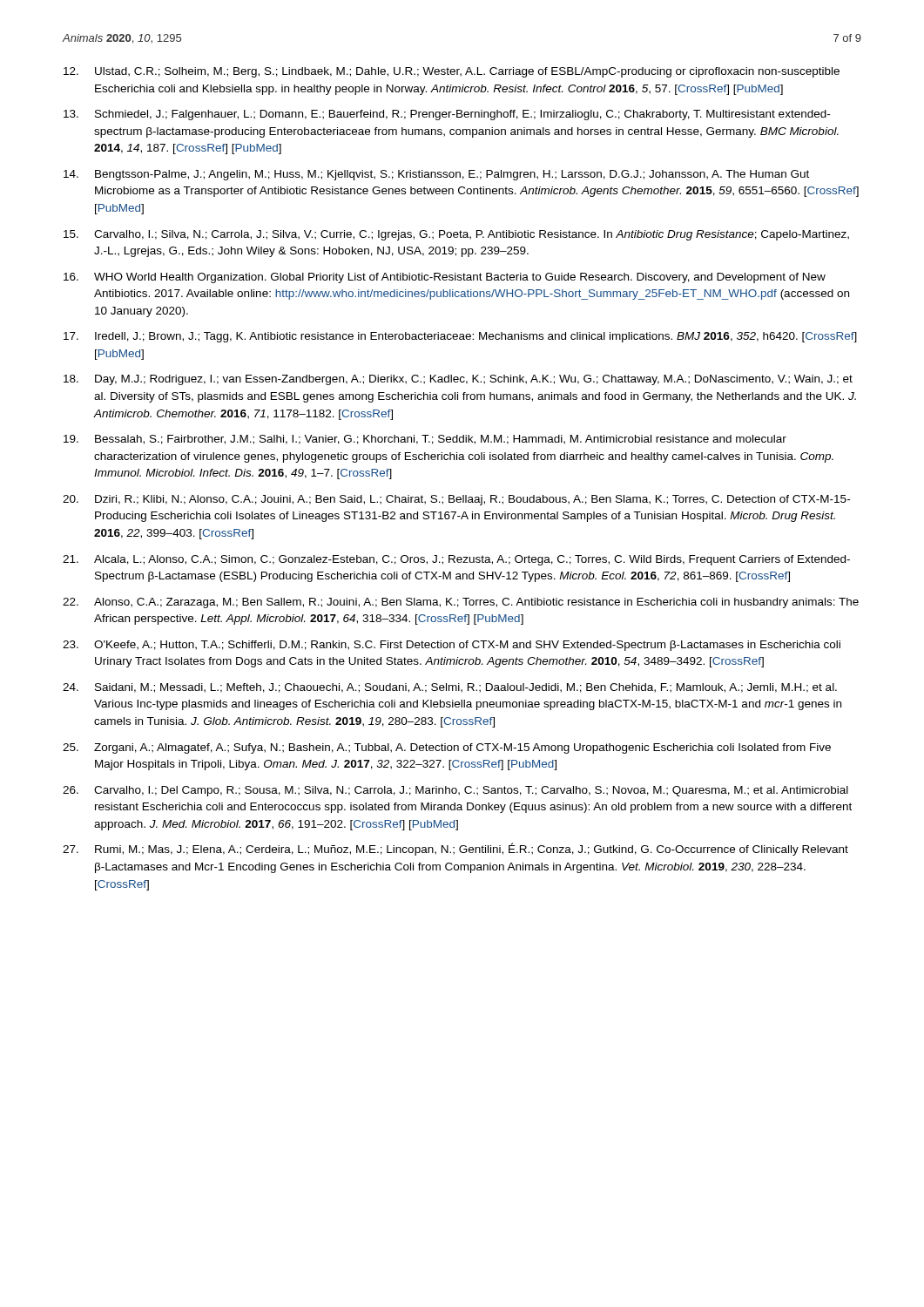Screen dimensions: 1307x924
Task: Locate the region starting "12. Ulstad, C.R.; Solheim, M.;"
Action: point(462,80)
